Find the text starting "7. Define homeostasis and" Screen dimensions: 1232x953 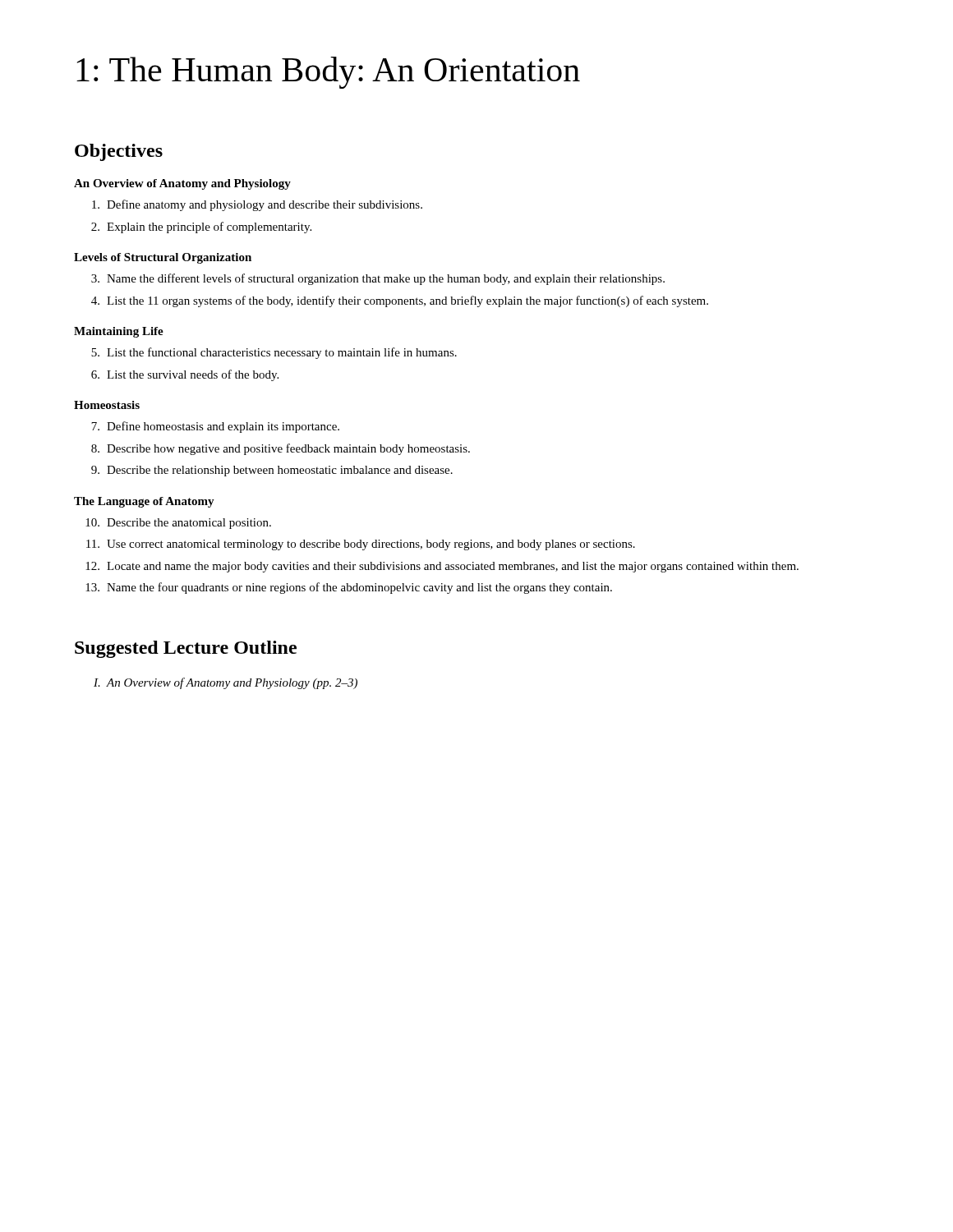click(215, 427)
